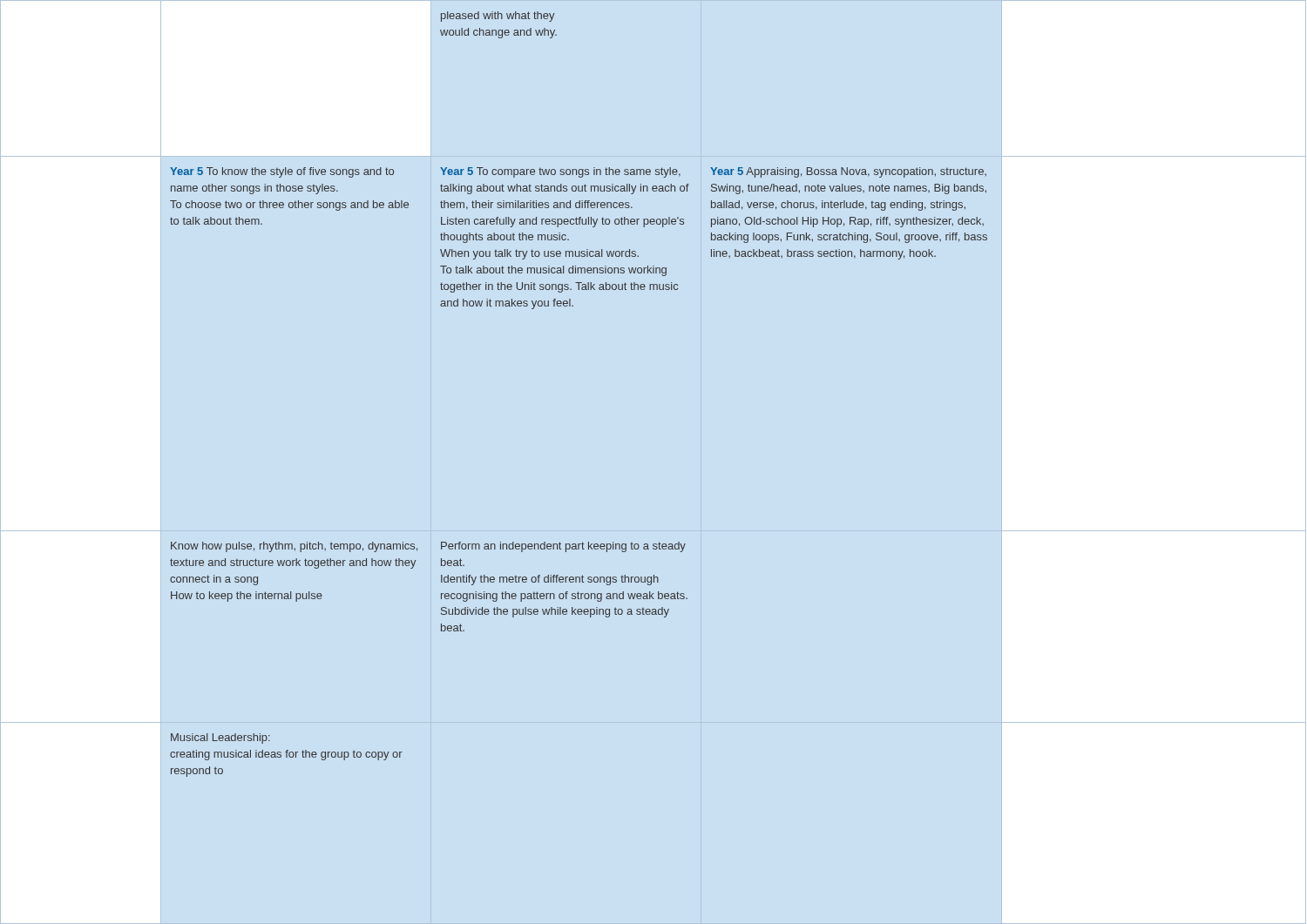
Task: Click the passage that begins "Know how pulse, rhythm, pitch, tempo, dynamics,"
Action: coord(294,570)
